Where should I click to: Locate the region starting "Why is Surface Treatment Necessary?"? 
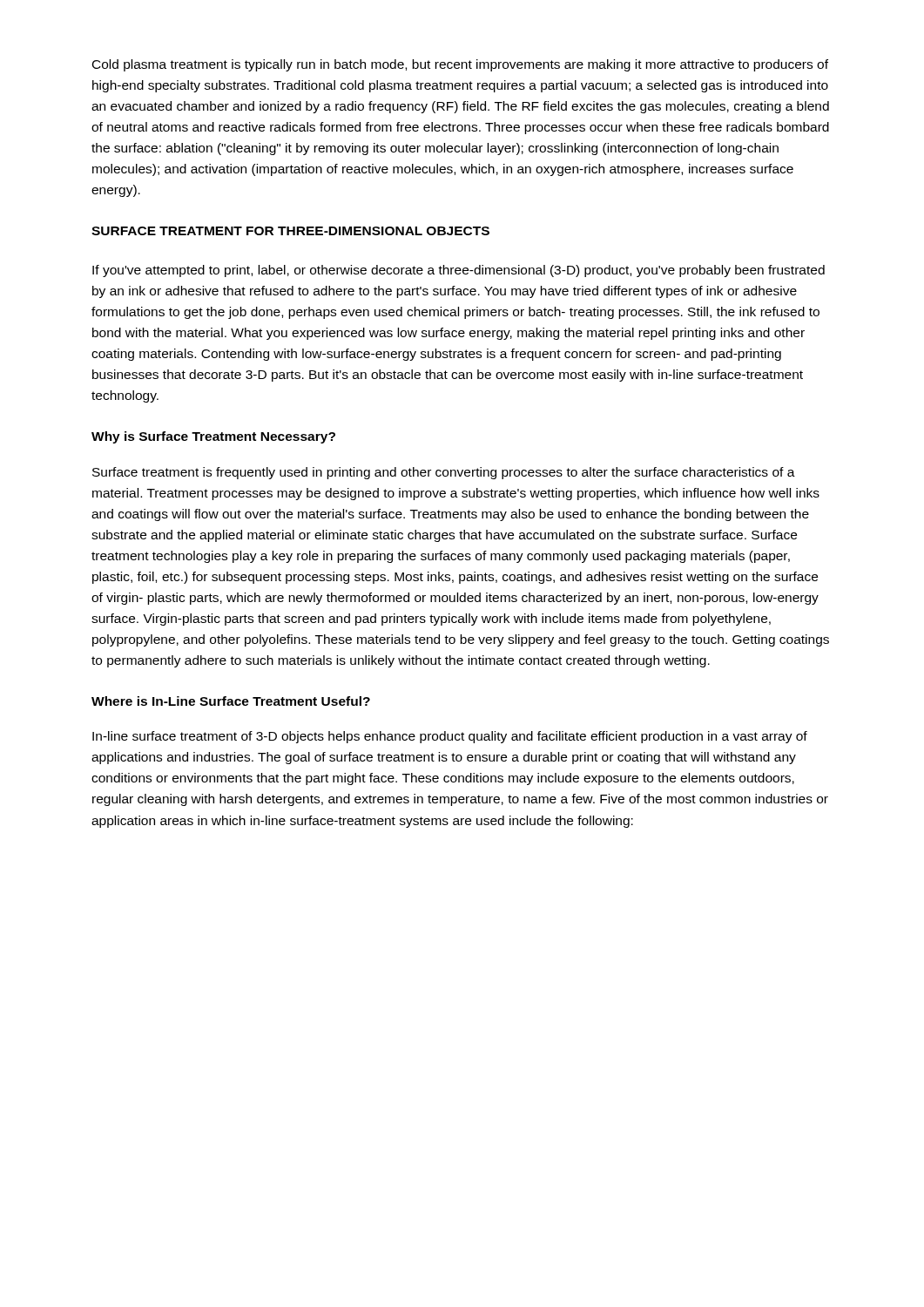coord(214,436)
